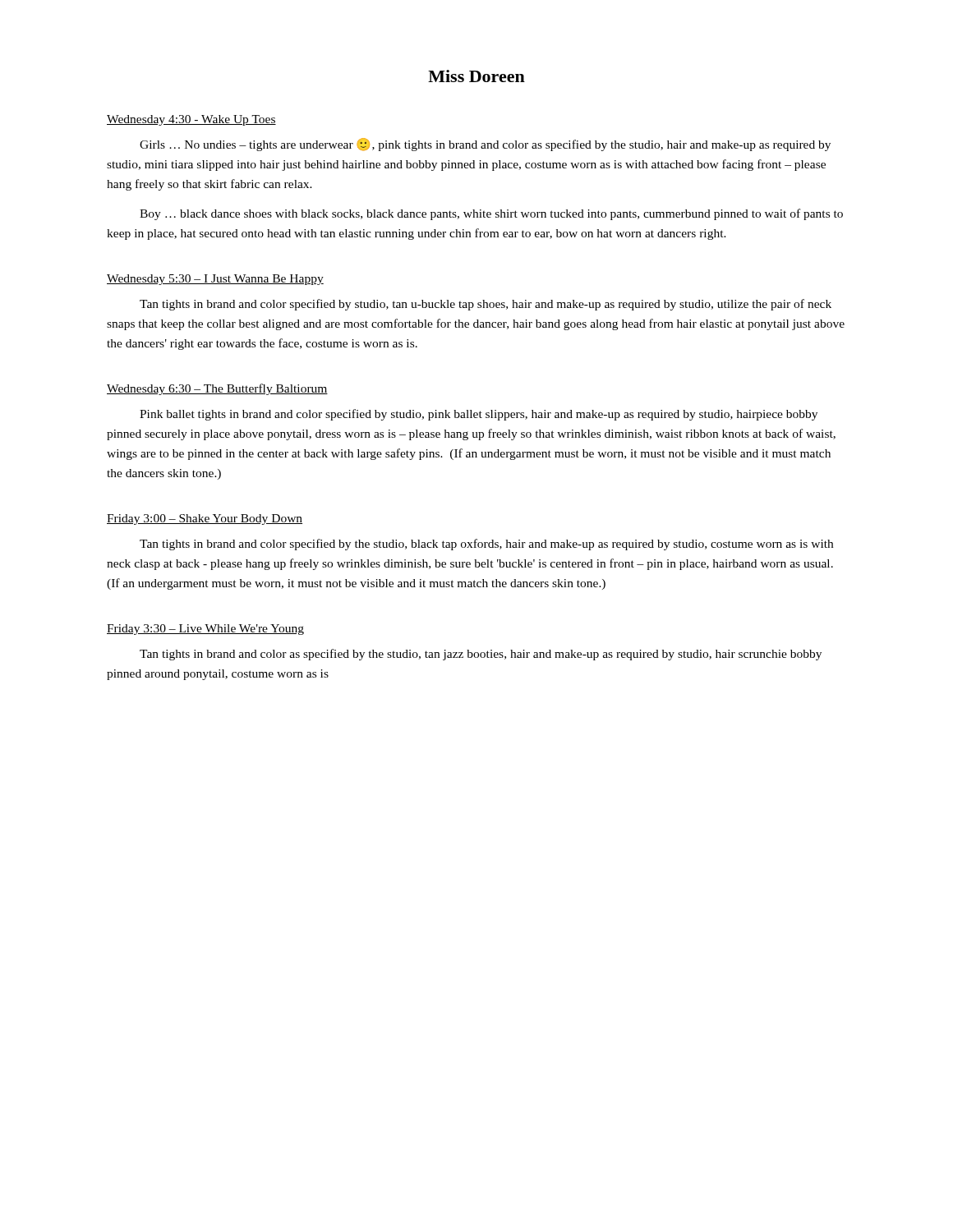Find the section header on this page that starts "Friday 3:30 –"

tap(205, 628)
